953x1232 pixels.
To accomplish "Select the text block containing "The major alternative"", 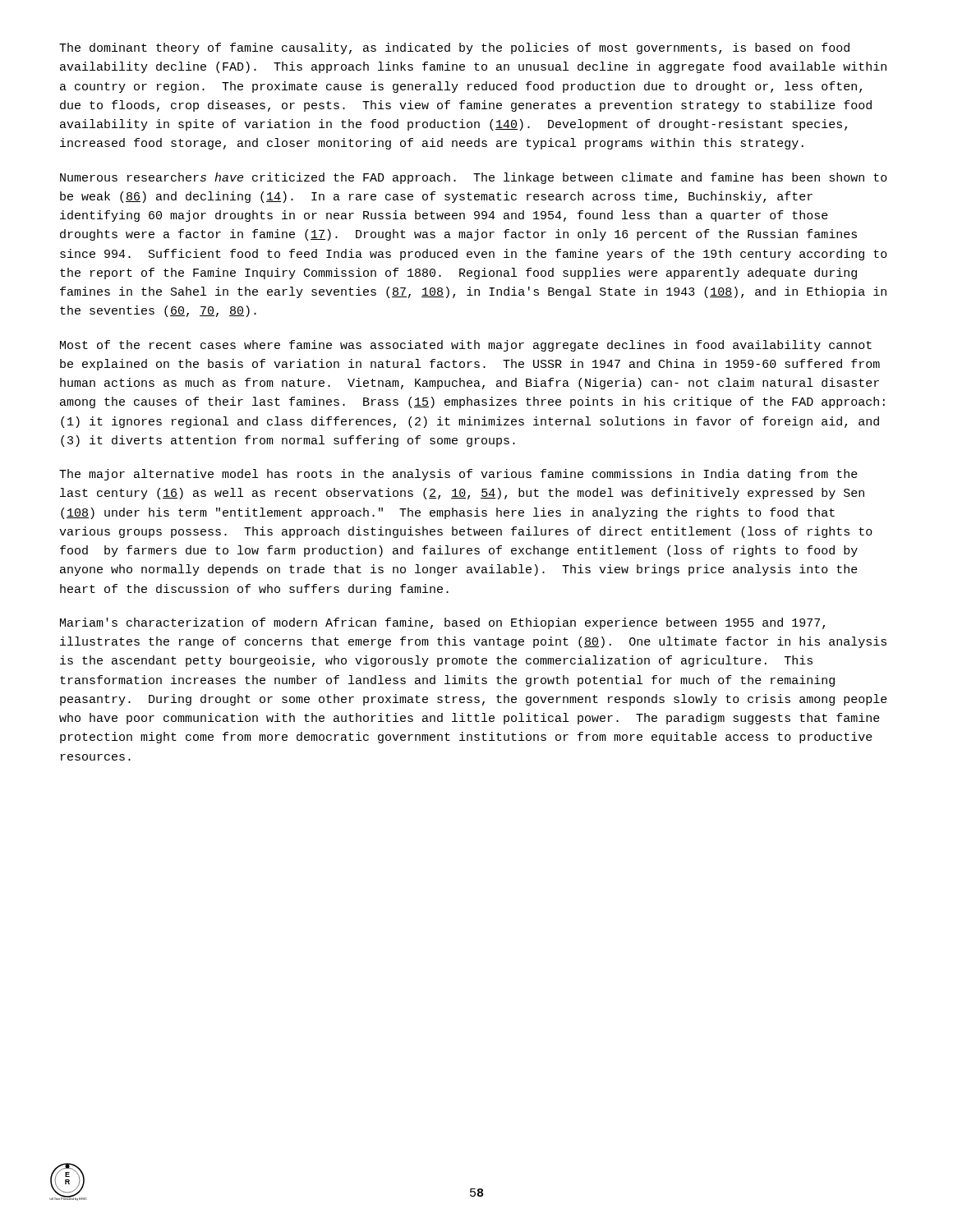I will point(466,532).
